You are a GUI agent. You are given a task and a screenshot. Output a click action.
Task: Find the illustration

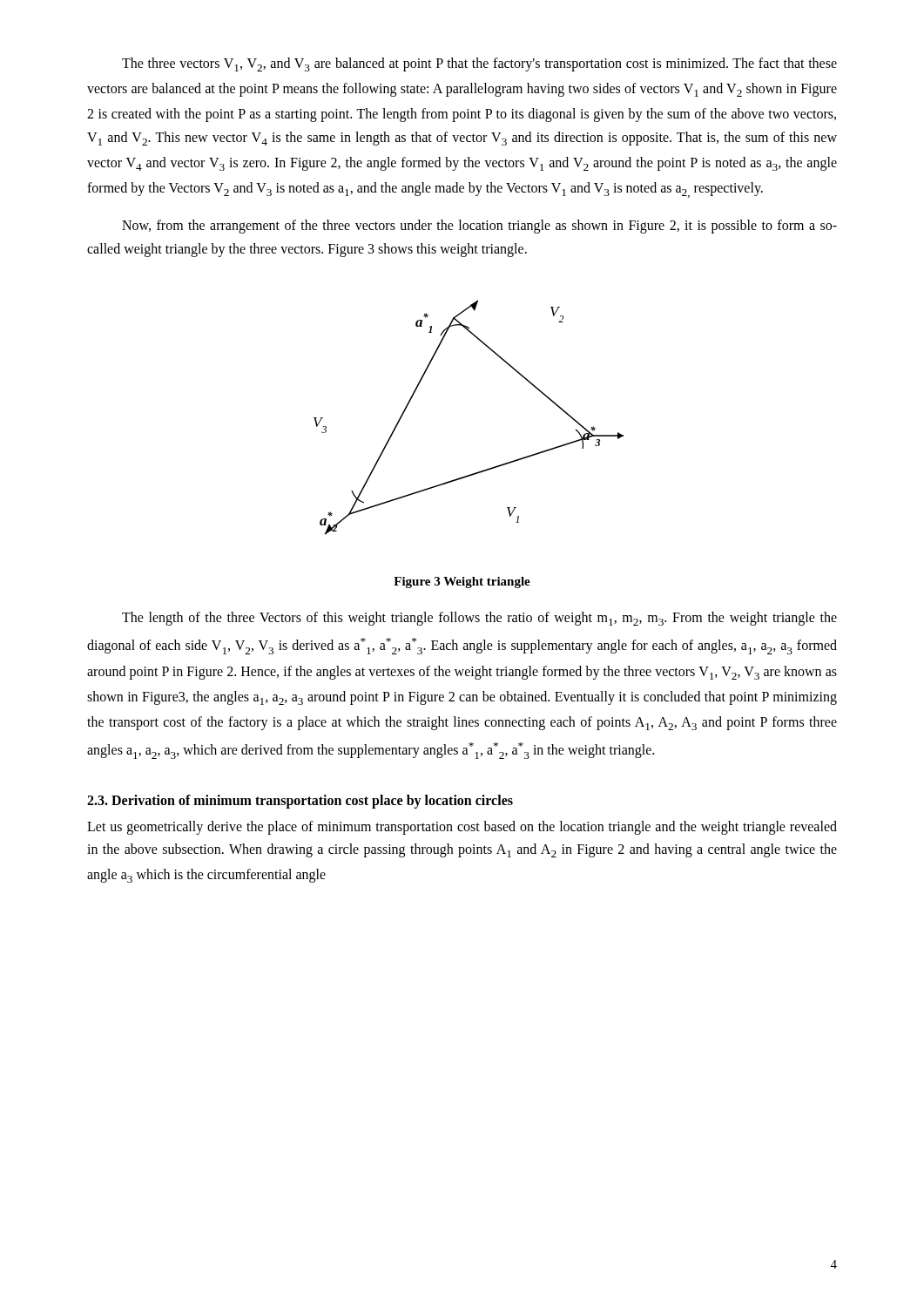point(462,429)
